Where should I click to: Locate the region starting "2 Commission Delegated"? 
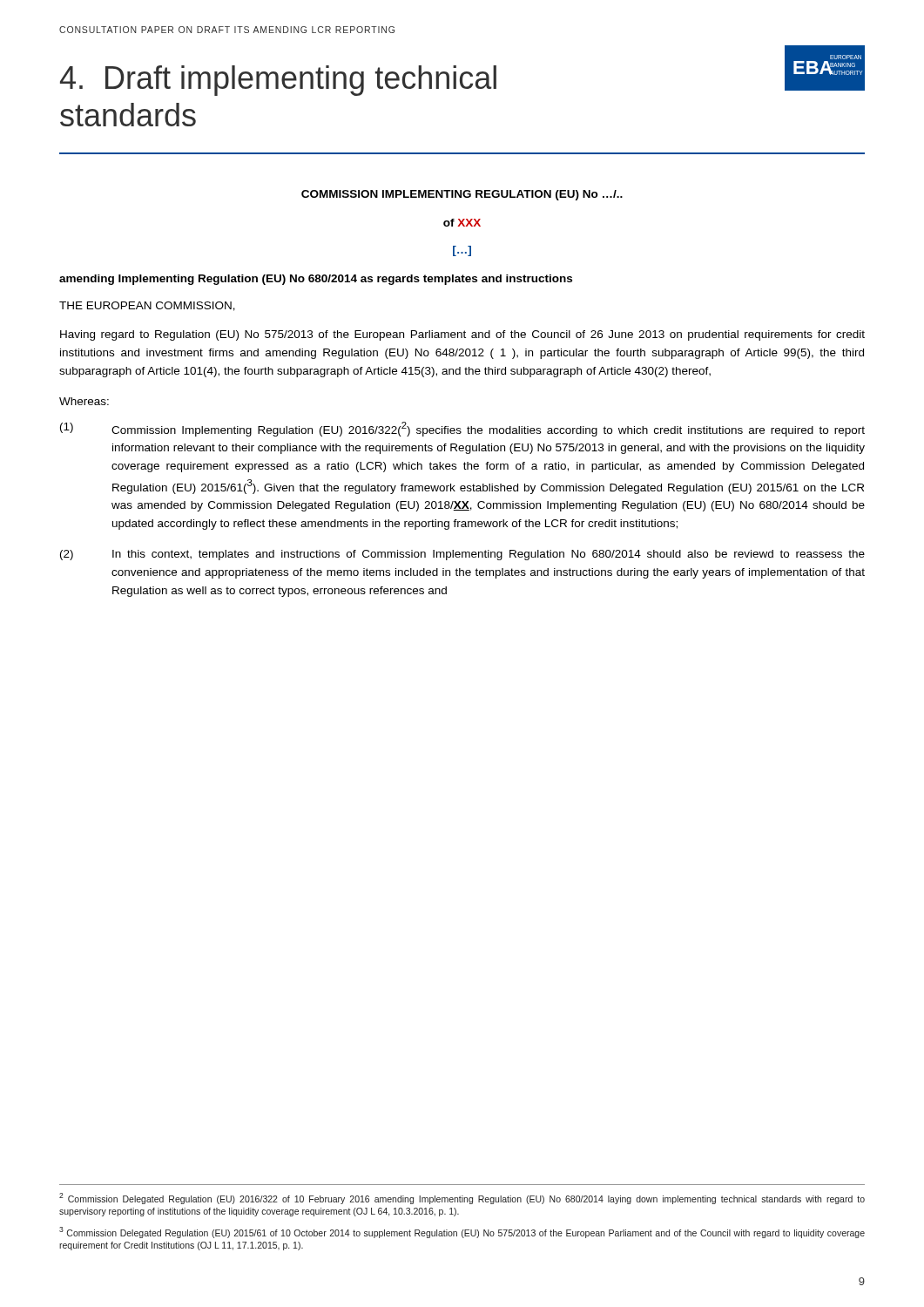click(462, 1204)
